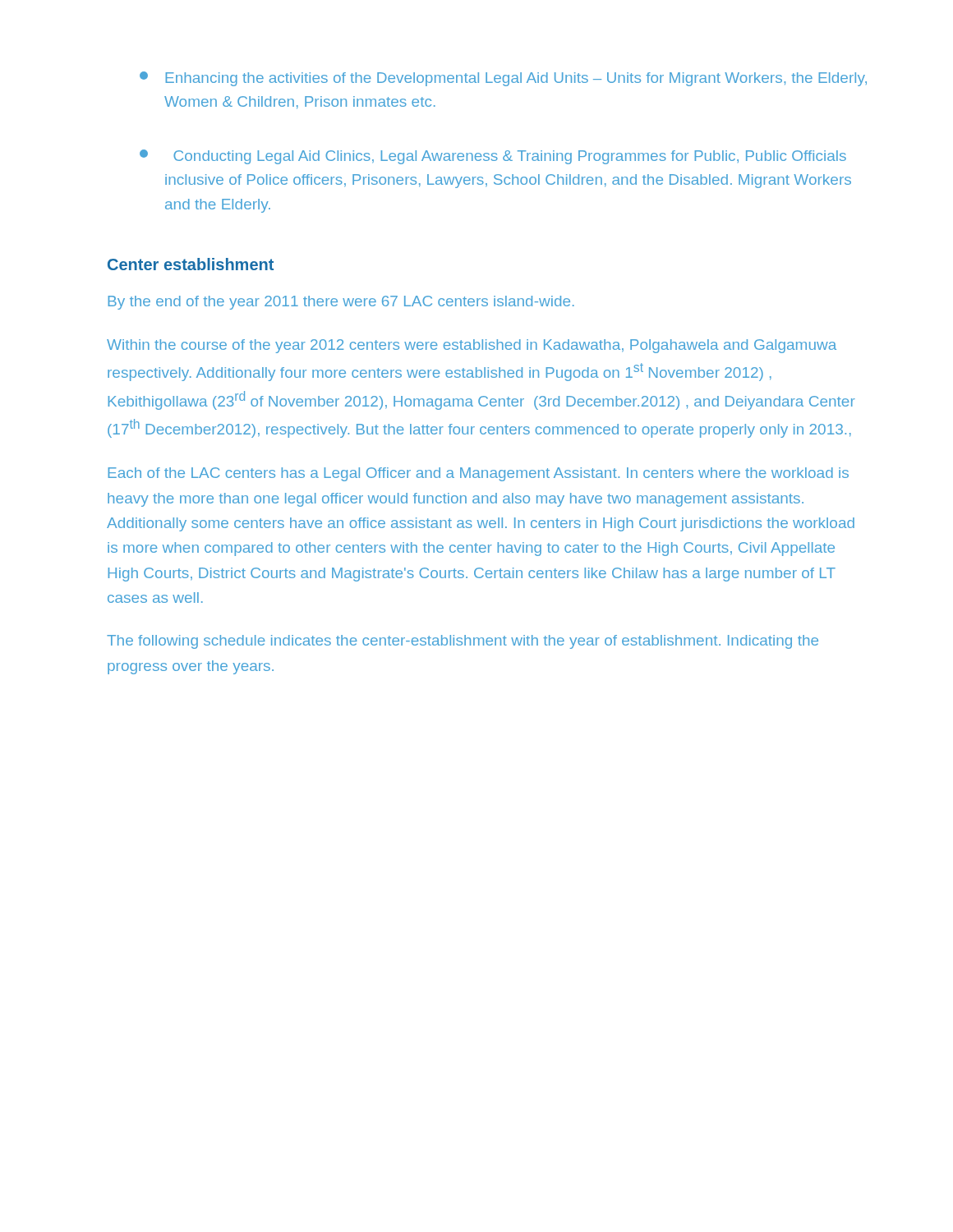Screen dimensions: 1232x953
Task: Select the text block that says "Within the course of the"
Action: tap(481, 387)
